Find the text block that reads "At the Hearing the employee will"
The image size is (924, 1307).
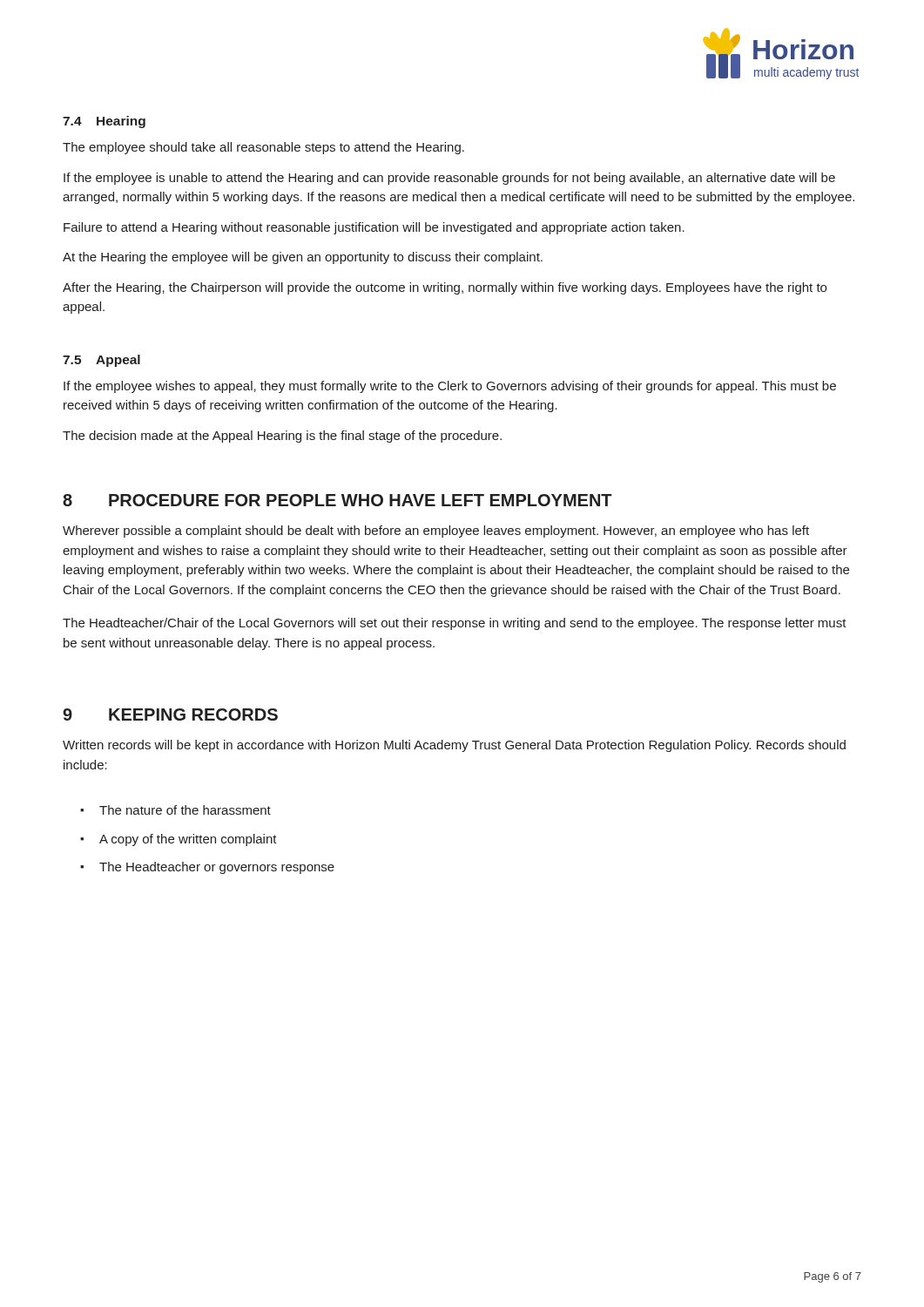(x=462, y=257)
